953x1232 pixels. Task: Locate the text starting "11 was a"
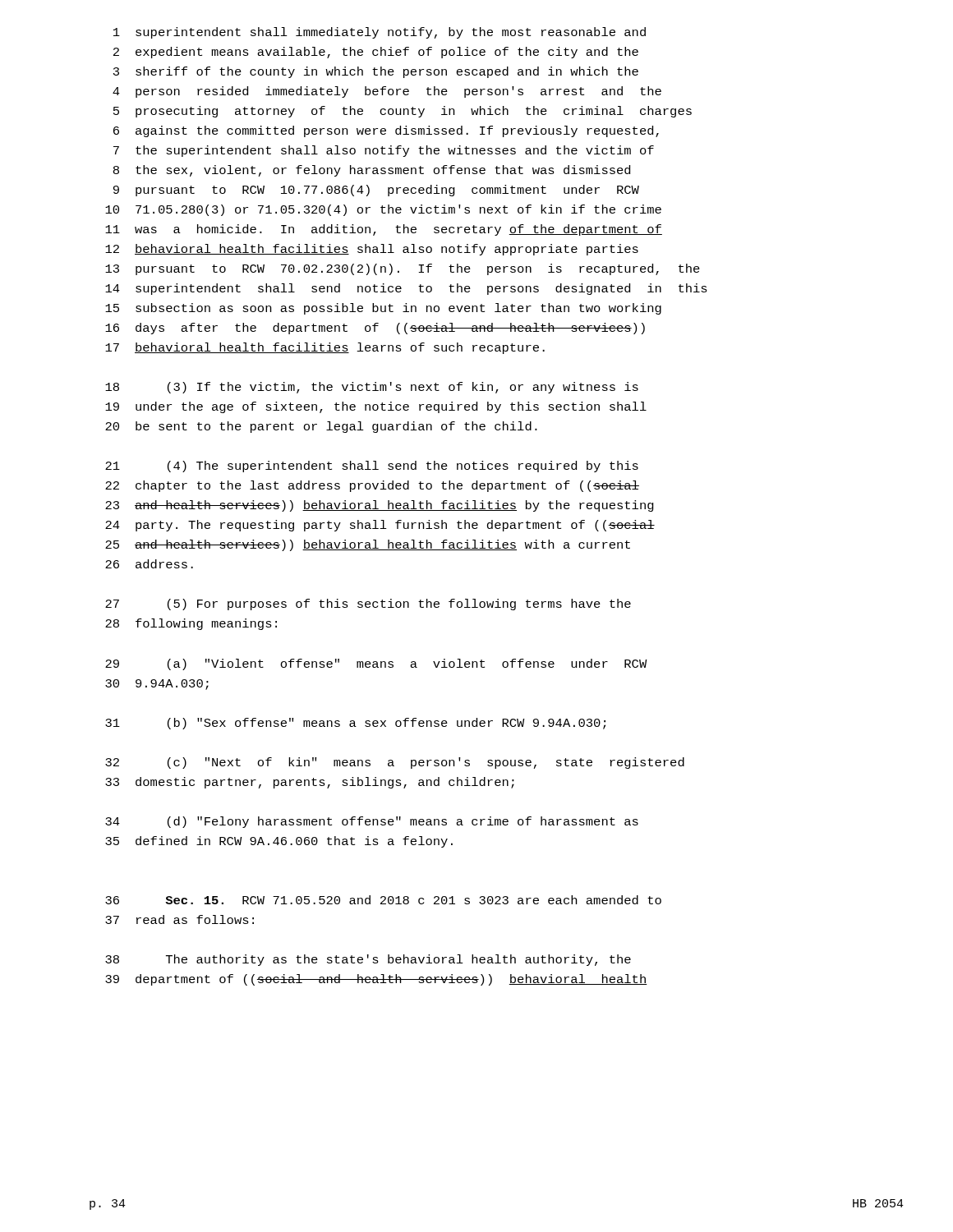[496, 230]
